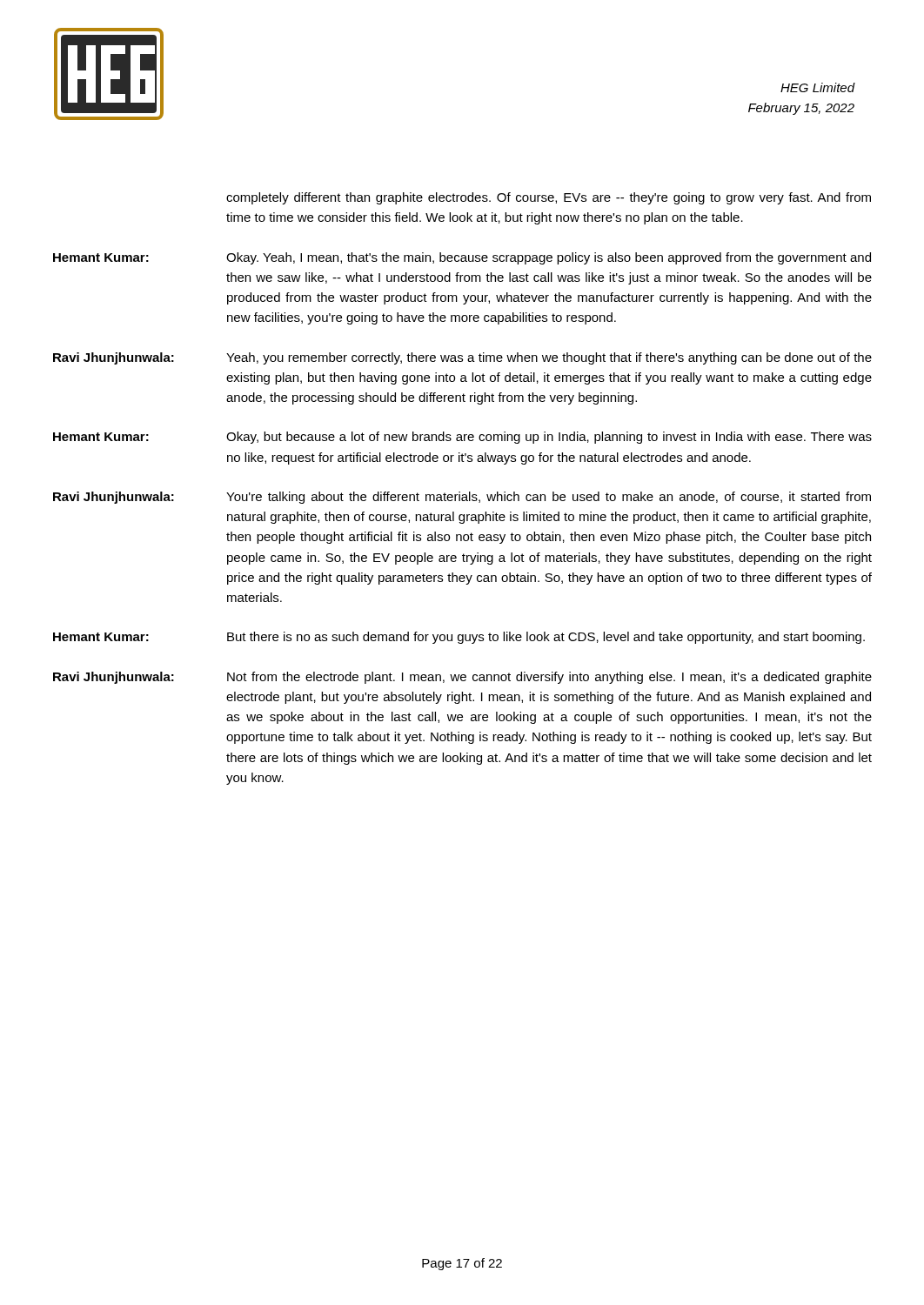Where is the passage that starts "Ravi Jhunjhunwala: You're"?

point(462,547)
